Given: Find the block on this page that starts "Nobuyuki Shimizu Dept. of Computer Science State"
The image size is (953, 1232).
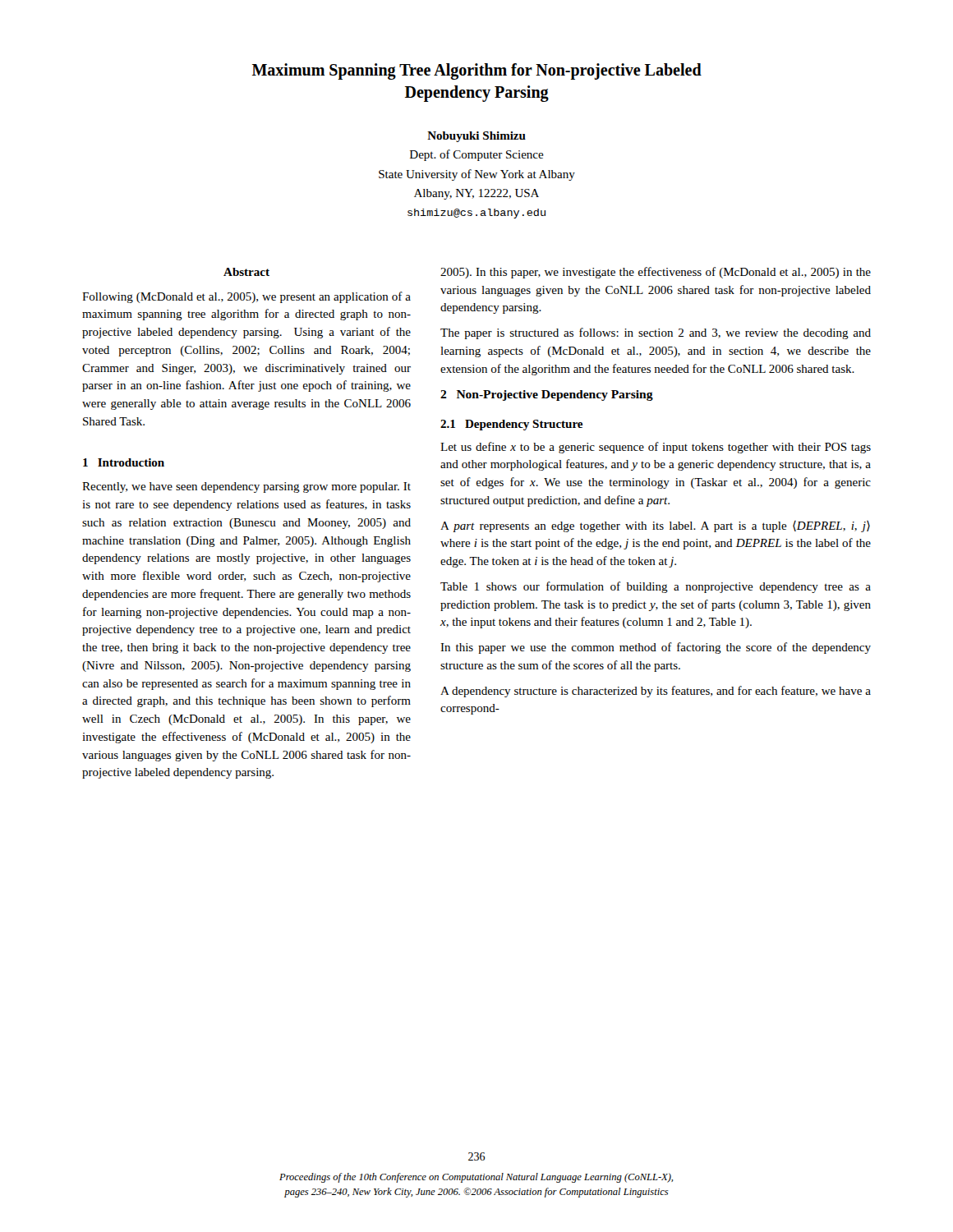Looking at the screenshot, I should [x=476, y=174].
